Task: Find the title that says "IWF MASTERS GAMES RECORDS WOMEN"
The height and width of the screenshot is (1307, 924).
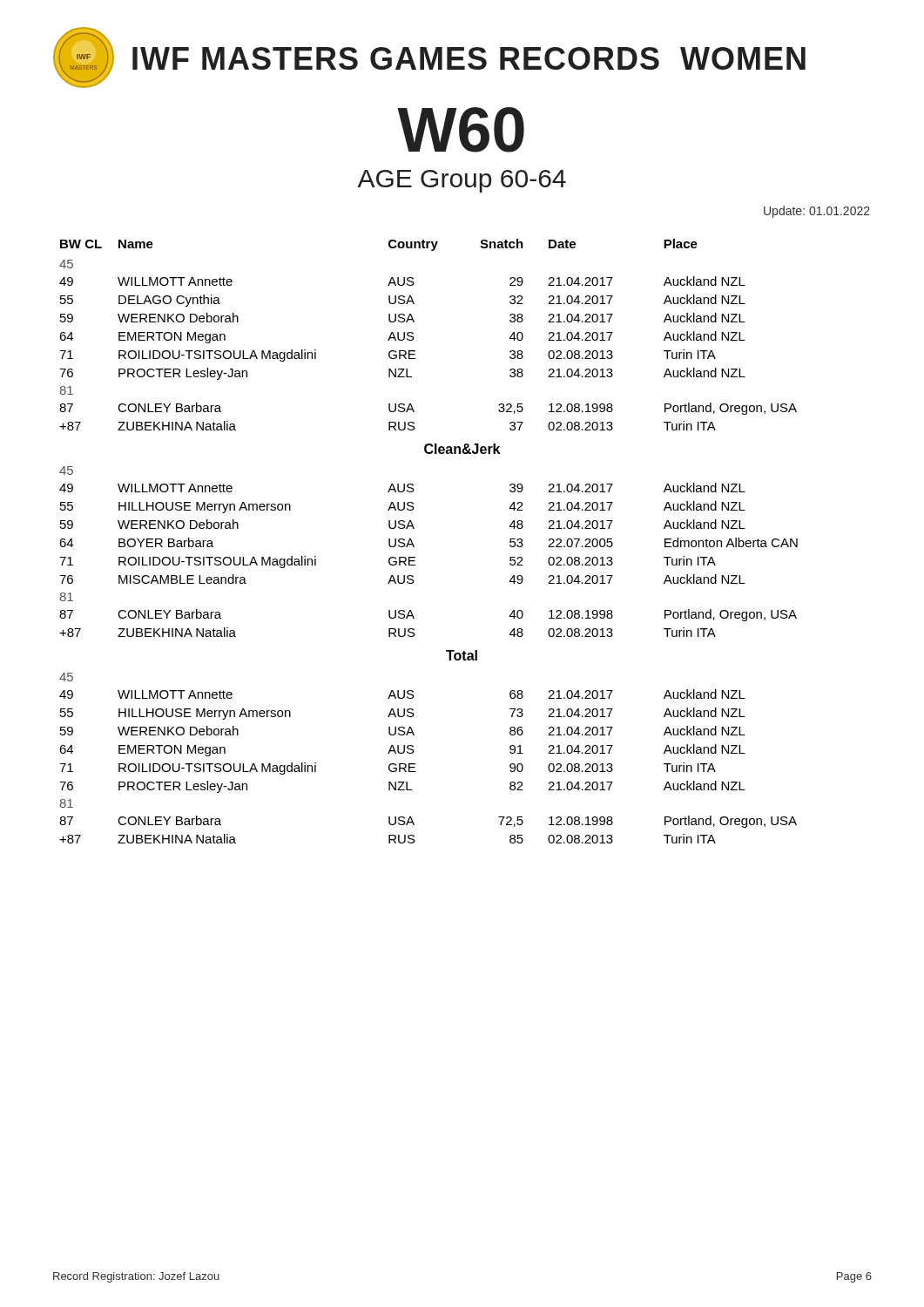Action: click(x=469, y=59)
